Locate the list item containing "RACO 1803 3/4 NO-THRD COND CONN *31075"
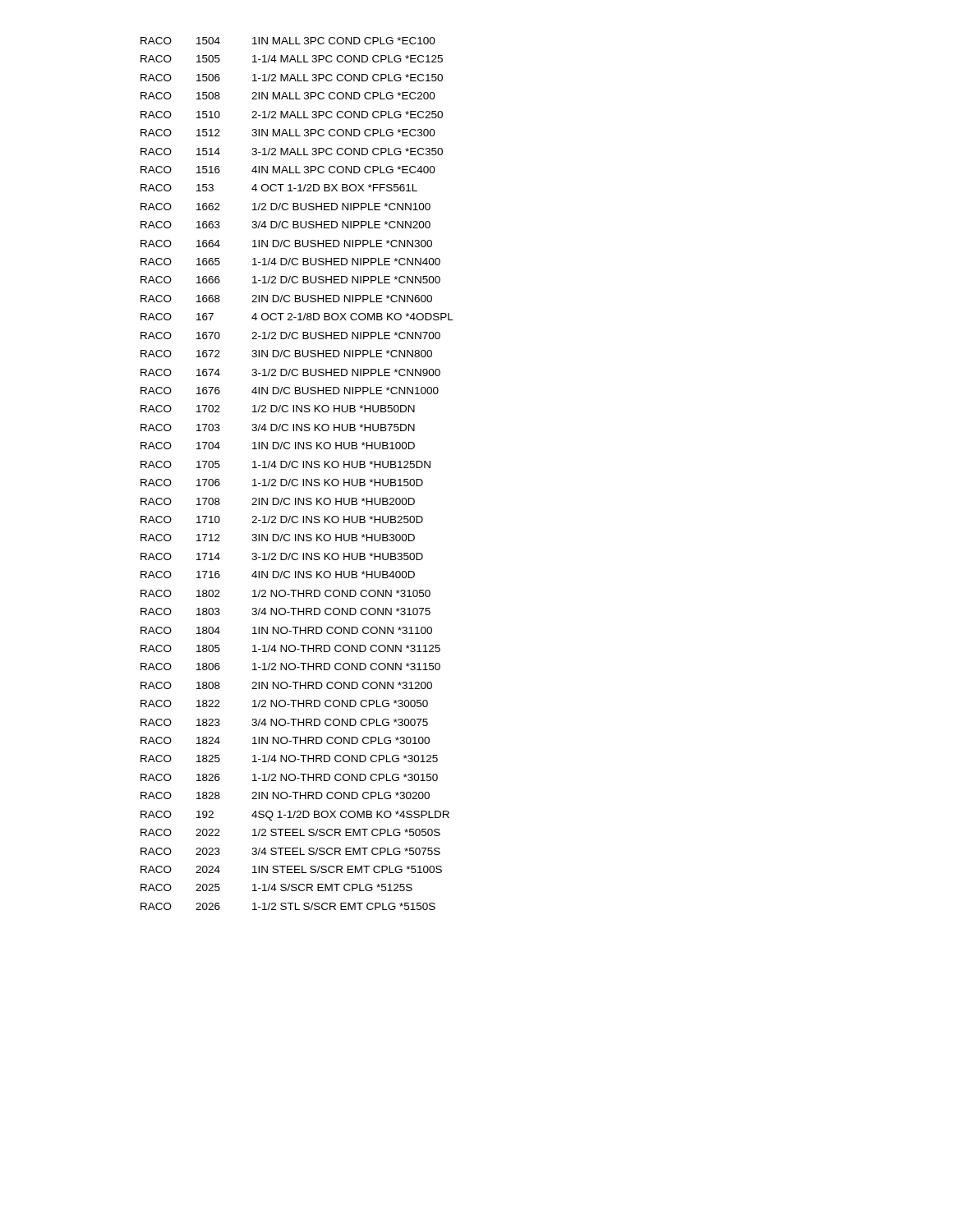The image size is (953, 1232). 285,612
